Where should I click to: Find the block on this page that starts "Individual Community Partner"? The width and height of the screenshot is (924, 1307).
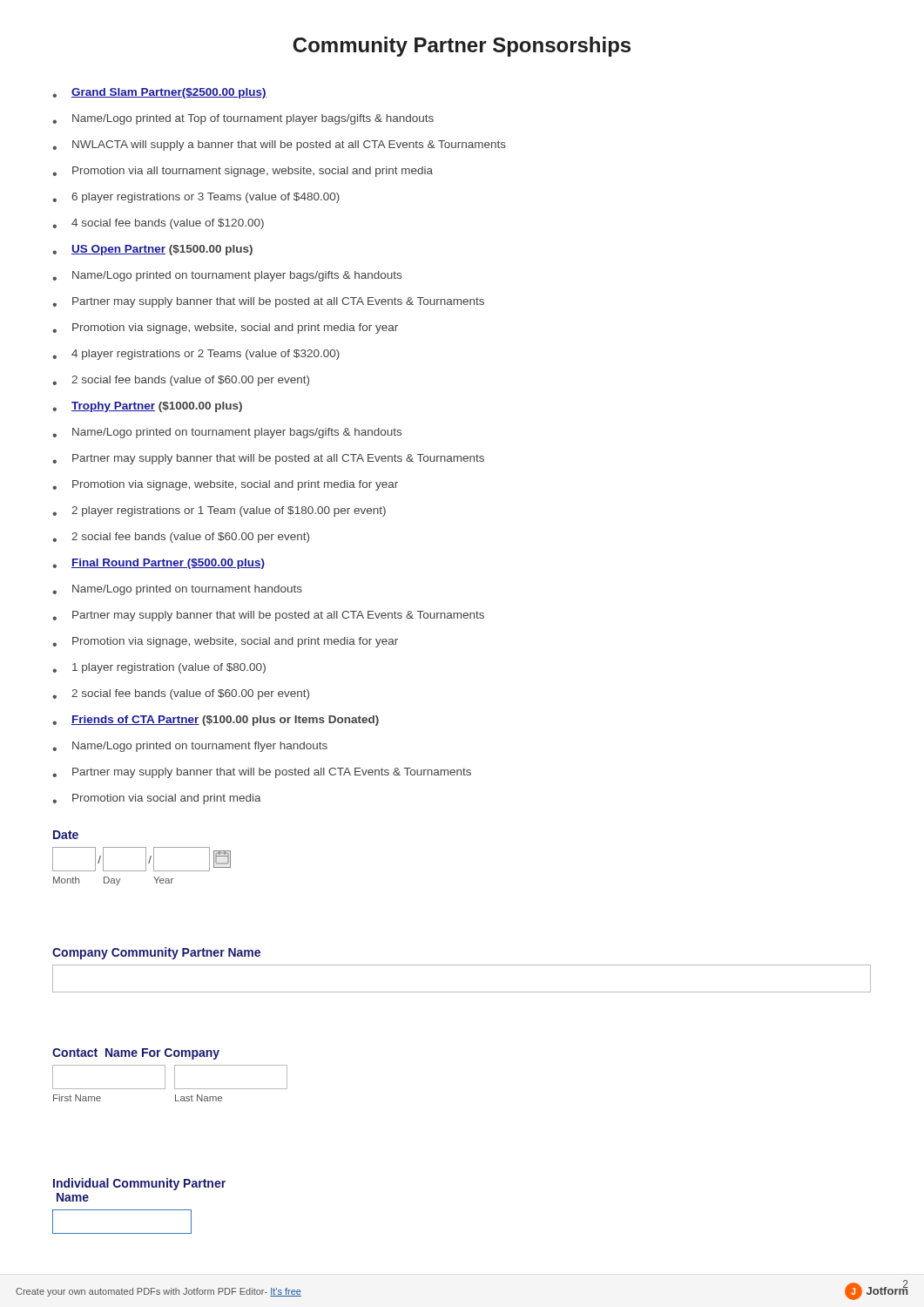pos(139,1205)
